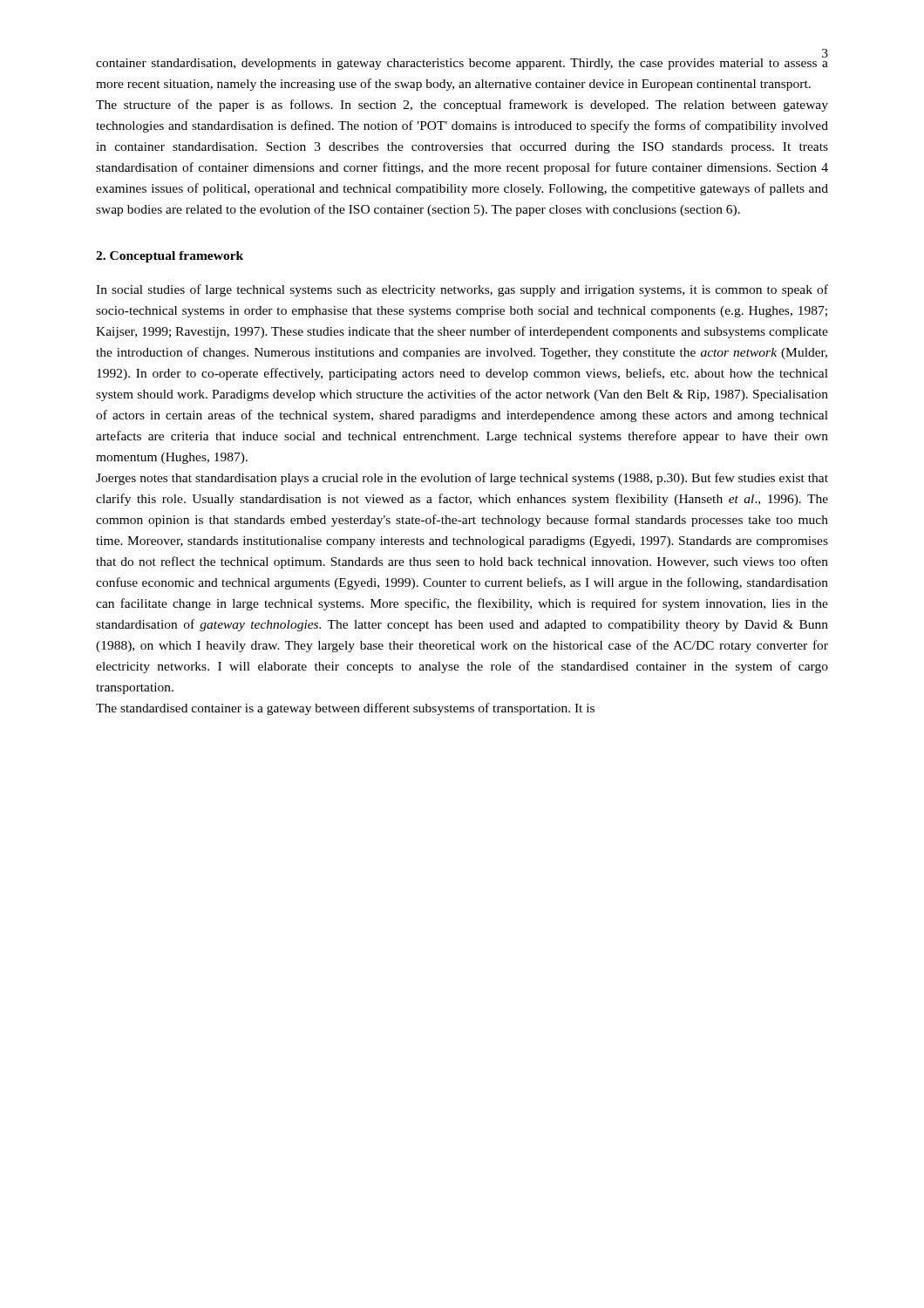924x1308 pixels.
Task: Find the block on this page that starts "Joerges notes that standardisation plays a"
Action: (462, 583)
